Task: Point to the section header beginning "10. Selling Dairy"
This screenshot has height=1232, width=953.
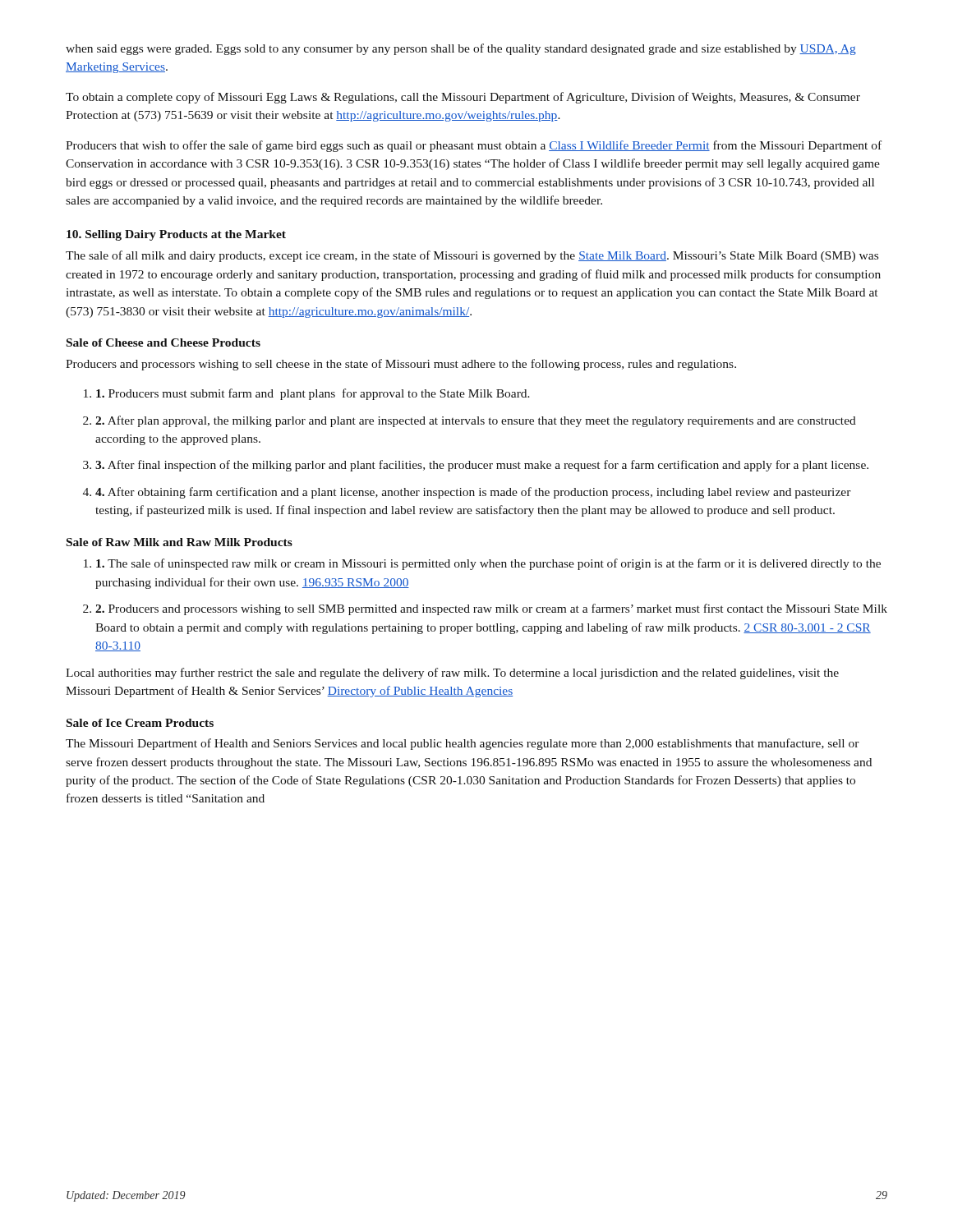Action: pyautogui.click(x=176, y=235)
